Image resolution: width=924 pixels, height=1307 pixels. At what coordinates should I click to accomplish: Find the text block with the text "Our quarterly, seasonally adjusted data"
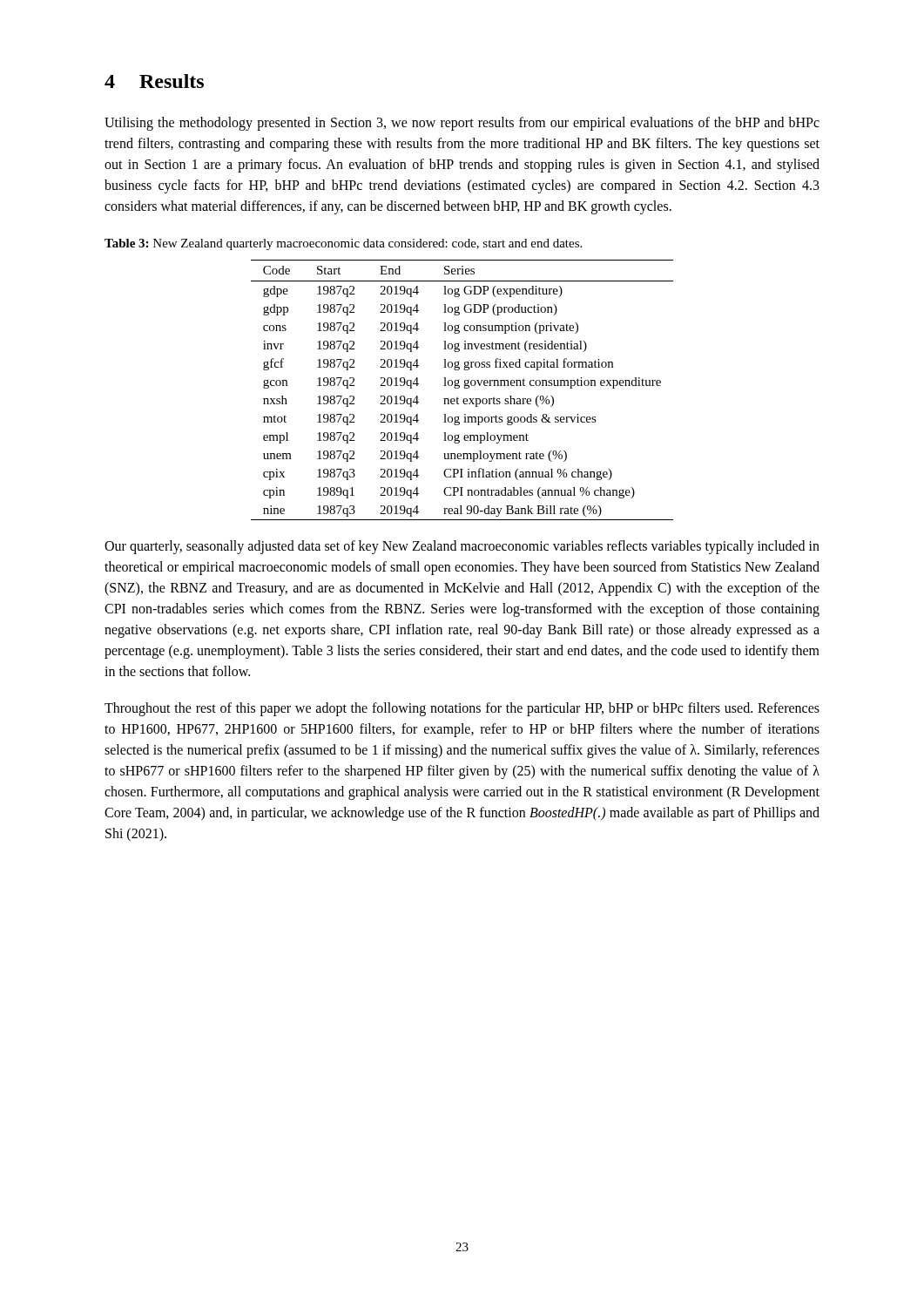click(x=462, y=609)
